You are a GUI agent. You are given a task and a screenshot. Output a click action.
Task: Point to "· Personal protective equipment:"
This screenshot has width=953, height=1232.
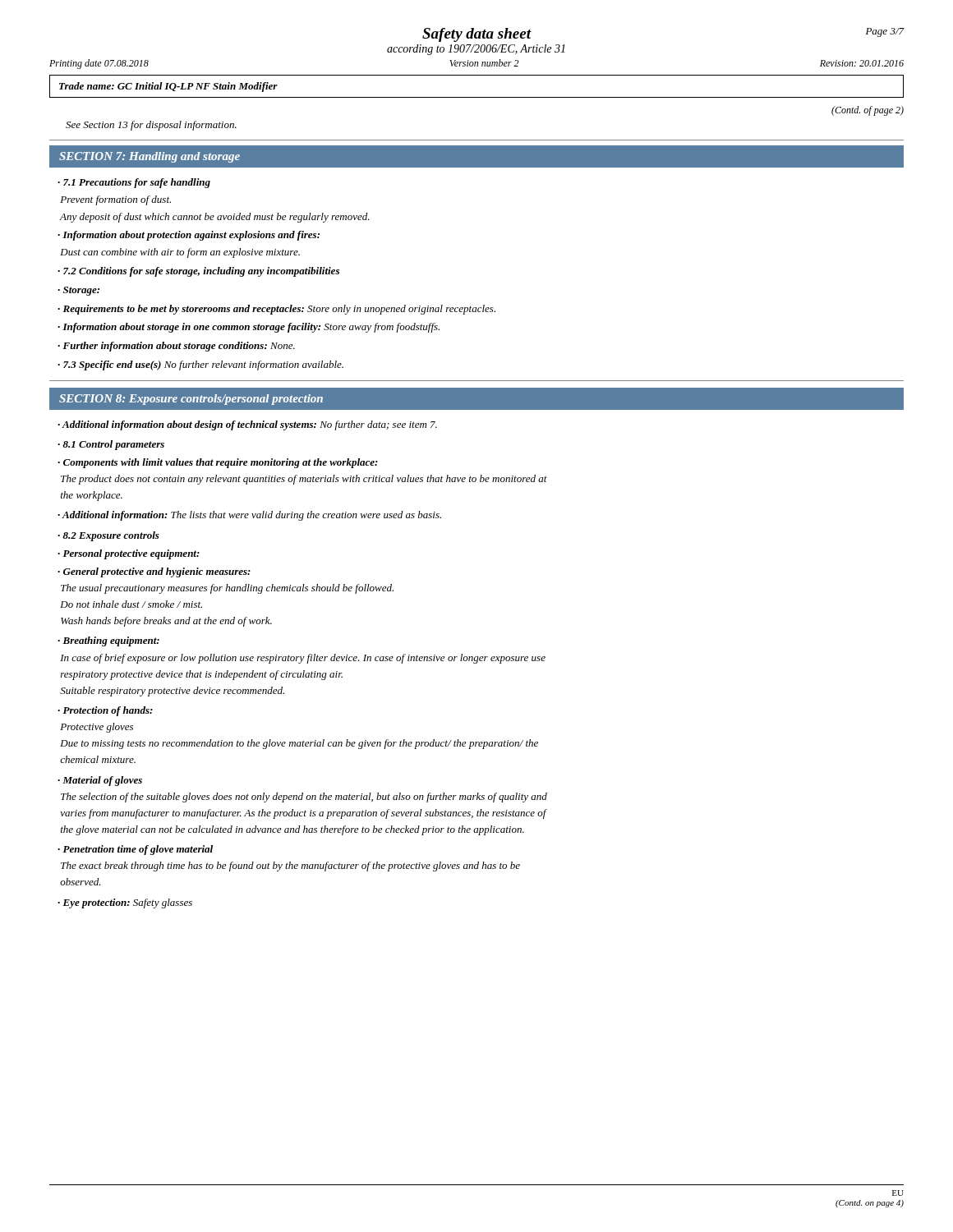click(x=129, y=553)
